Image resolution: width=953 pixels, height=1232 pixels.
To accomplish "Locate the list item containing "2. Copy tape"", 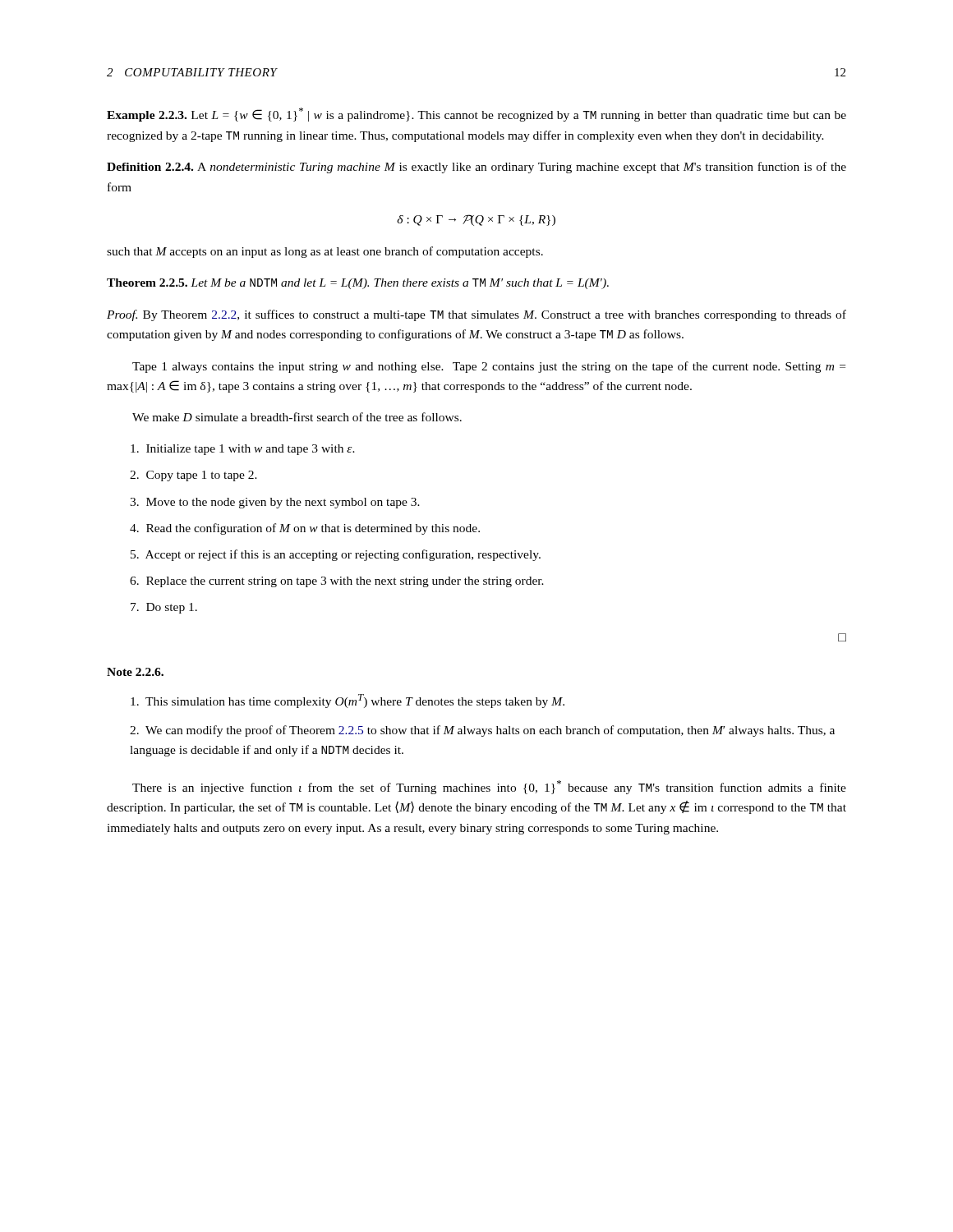I will pos(194,475).
